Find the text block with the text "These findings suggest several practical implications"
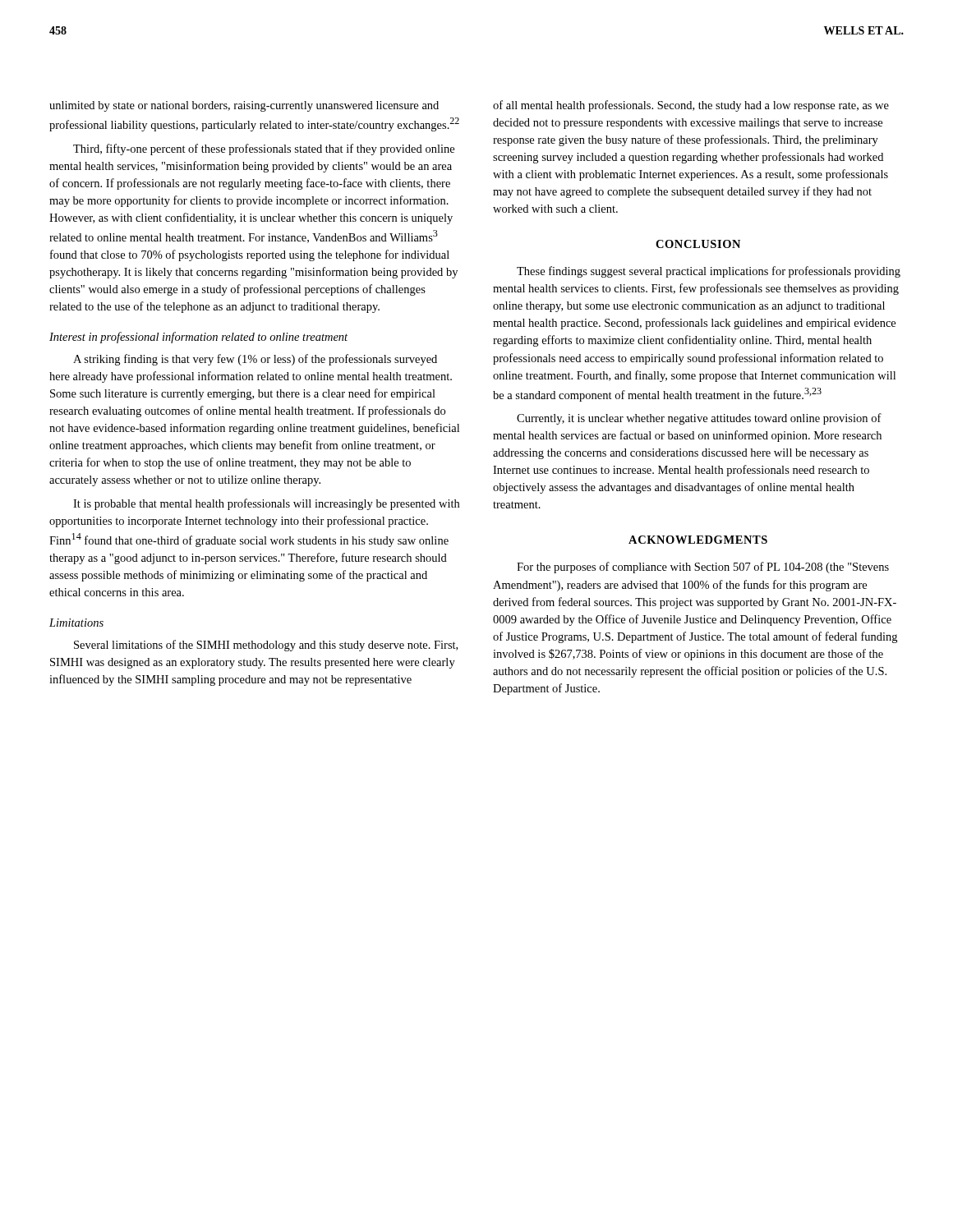The height and width of the screenshot is (1232, 953). (x=698, y=388)
